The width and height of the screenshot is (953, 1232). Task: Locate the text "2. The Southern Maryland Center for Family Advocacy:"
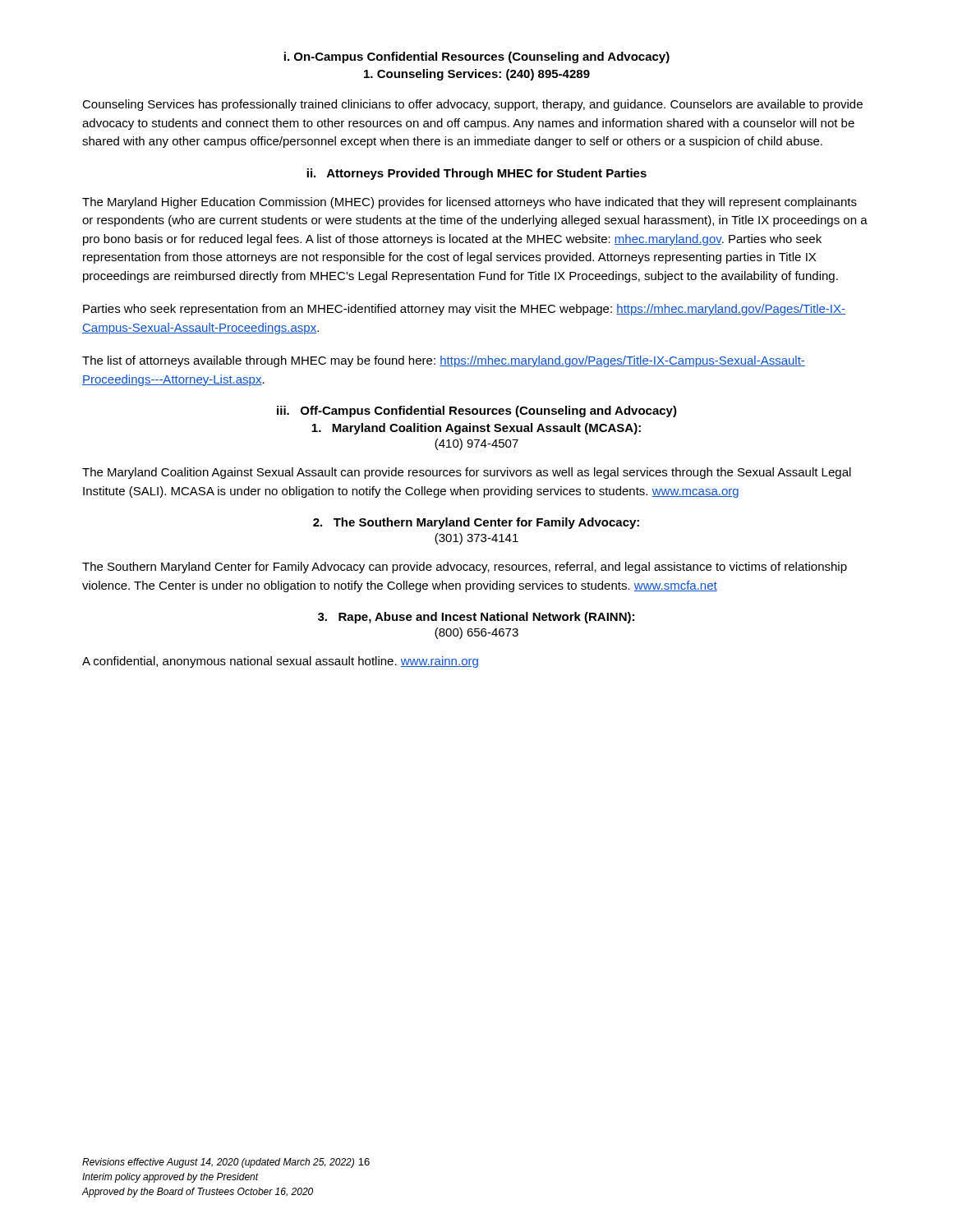pos(476,522)
